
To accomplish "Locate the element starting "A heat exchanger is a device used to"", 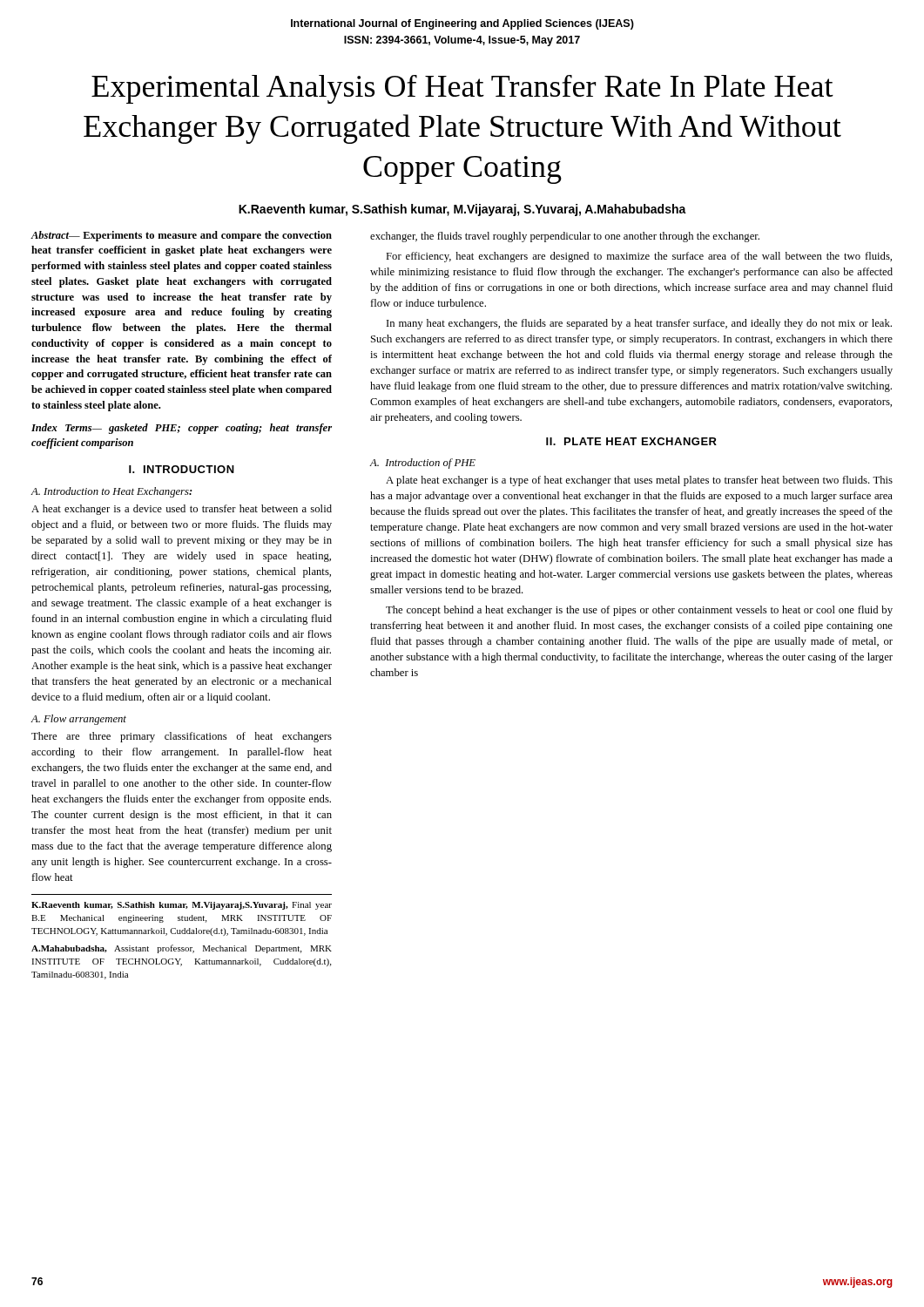I will (182, 603).
